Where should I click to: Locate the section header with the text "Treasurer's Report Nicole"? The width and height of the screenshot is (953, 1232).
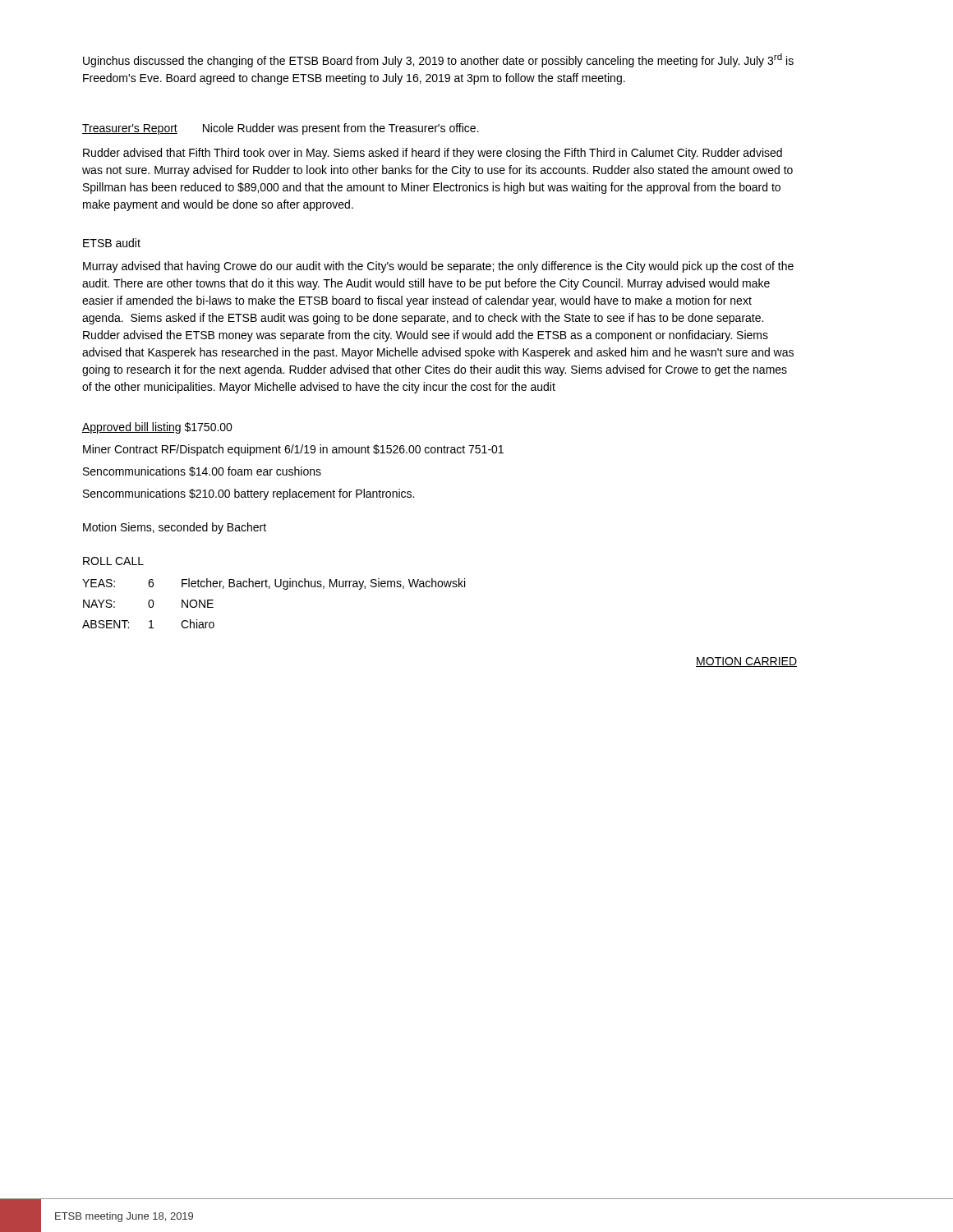coord(281,128)
